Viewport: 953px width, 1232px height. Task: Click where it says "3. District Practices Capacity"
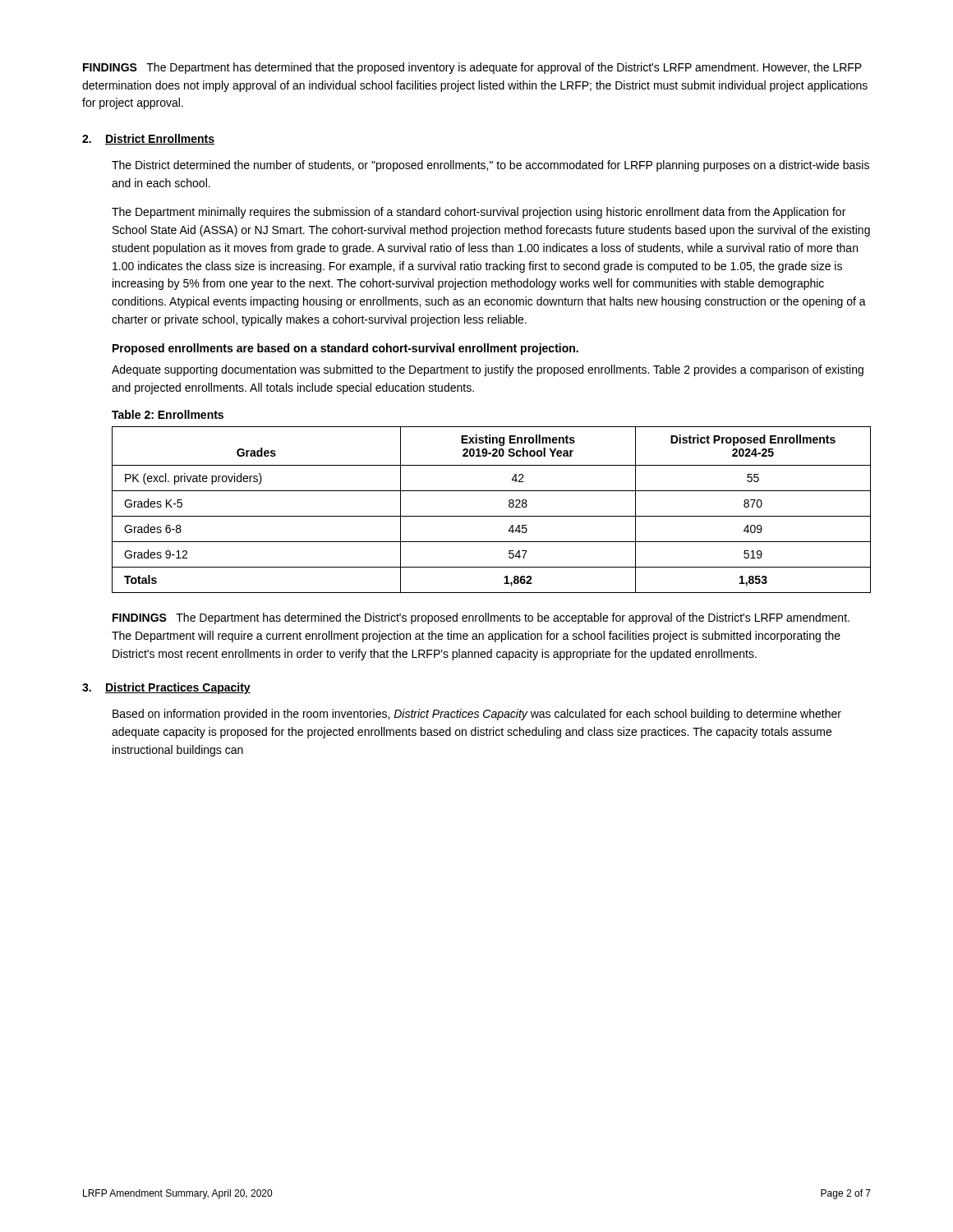(x=166, y=688)
